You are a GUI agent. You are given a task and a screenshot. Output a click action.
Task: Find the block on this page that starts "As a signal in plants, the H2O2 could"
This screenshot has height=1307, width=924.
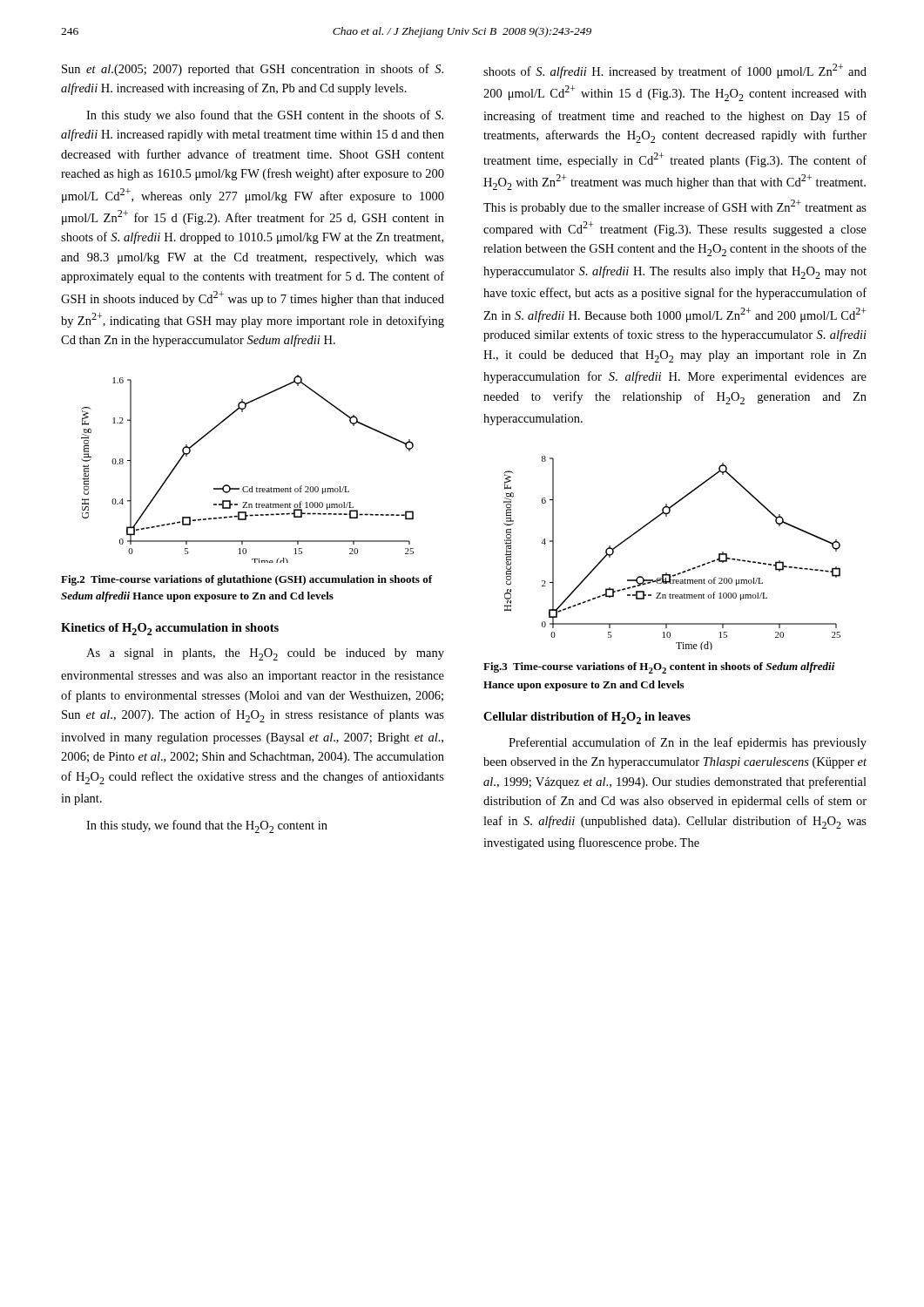point(253,726)
